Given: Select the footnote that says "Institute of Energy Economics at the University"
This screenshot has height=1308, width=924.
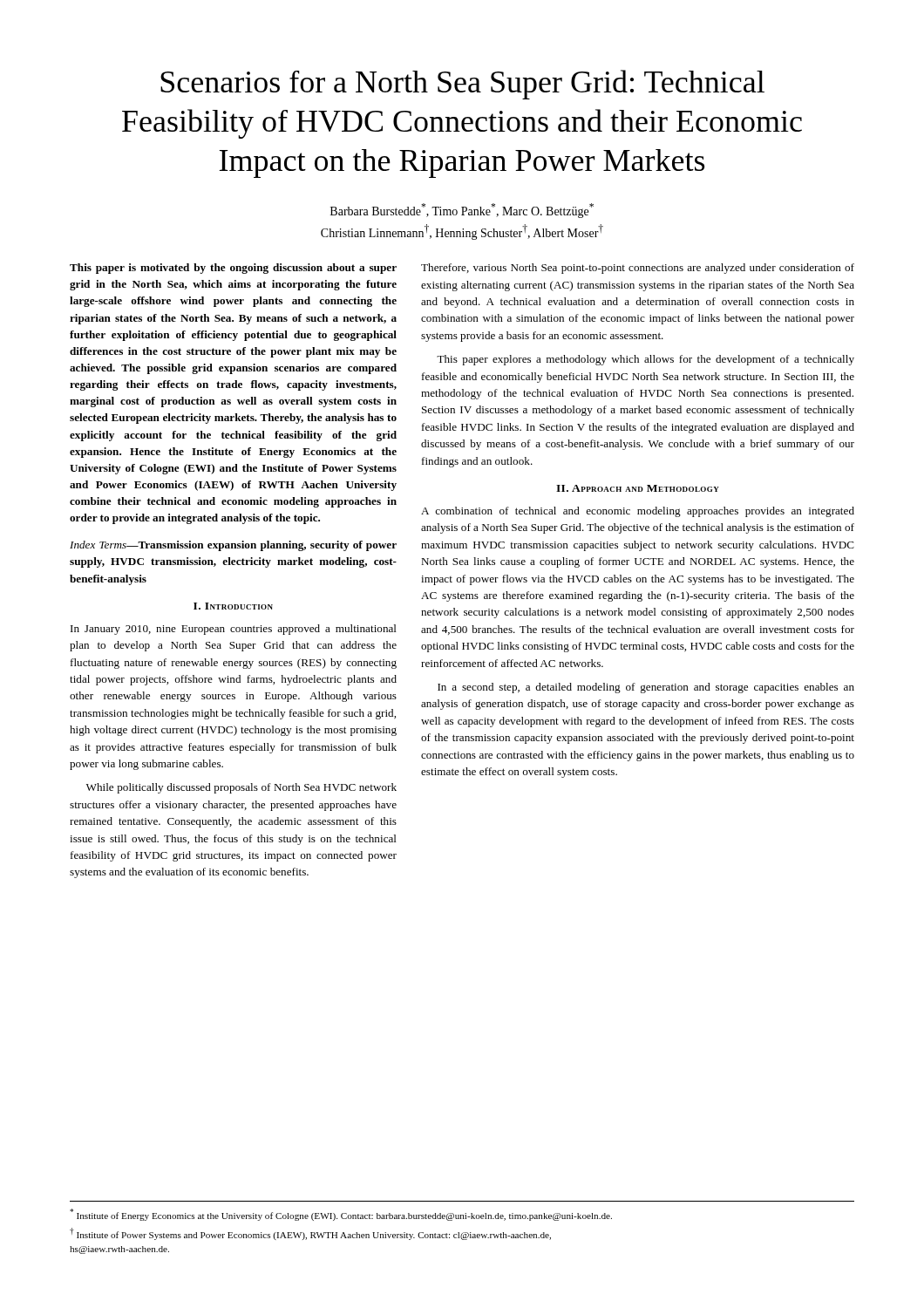Looking at the screenshot, I should click(462, 1231).
